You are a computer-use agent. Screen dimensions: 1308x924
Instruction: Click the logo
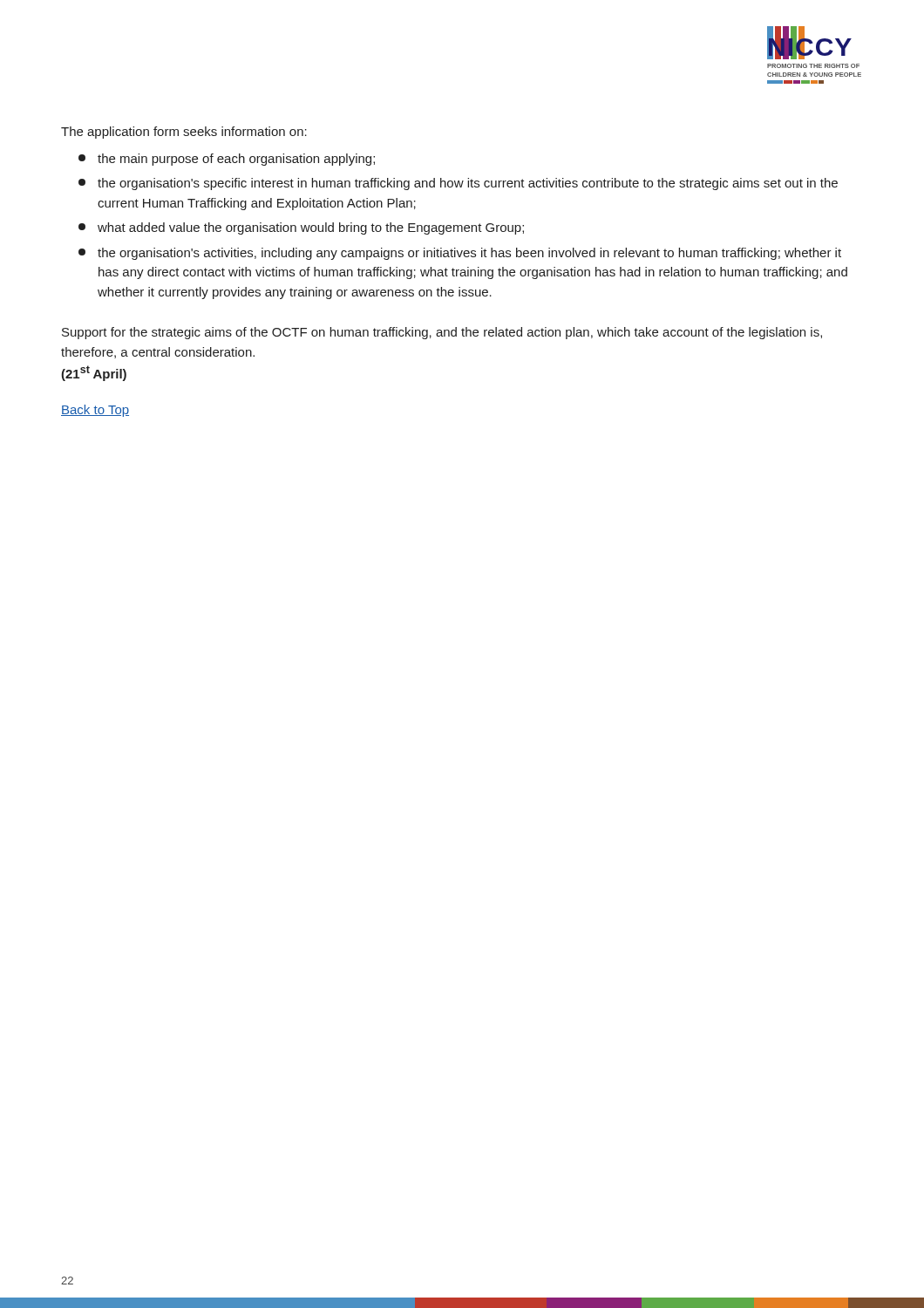click(824, 60)
